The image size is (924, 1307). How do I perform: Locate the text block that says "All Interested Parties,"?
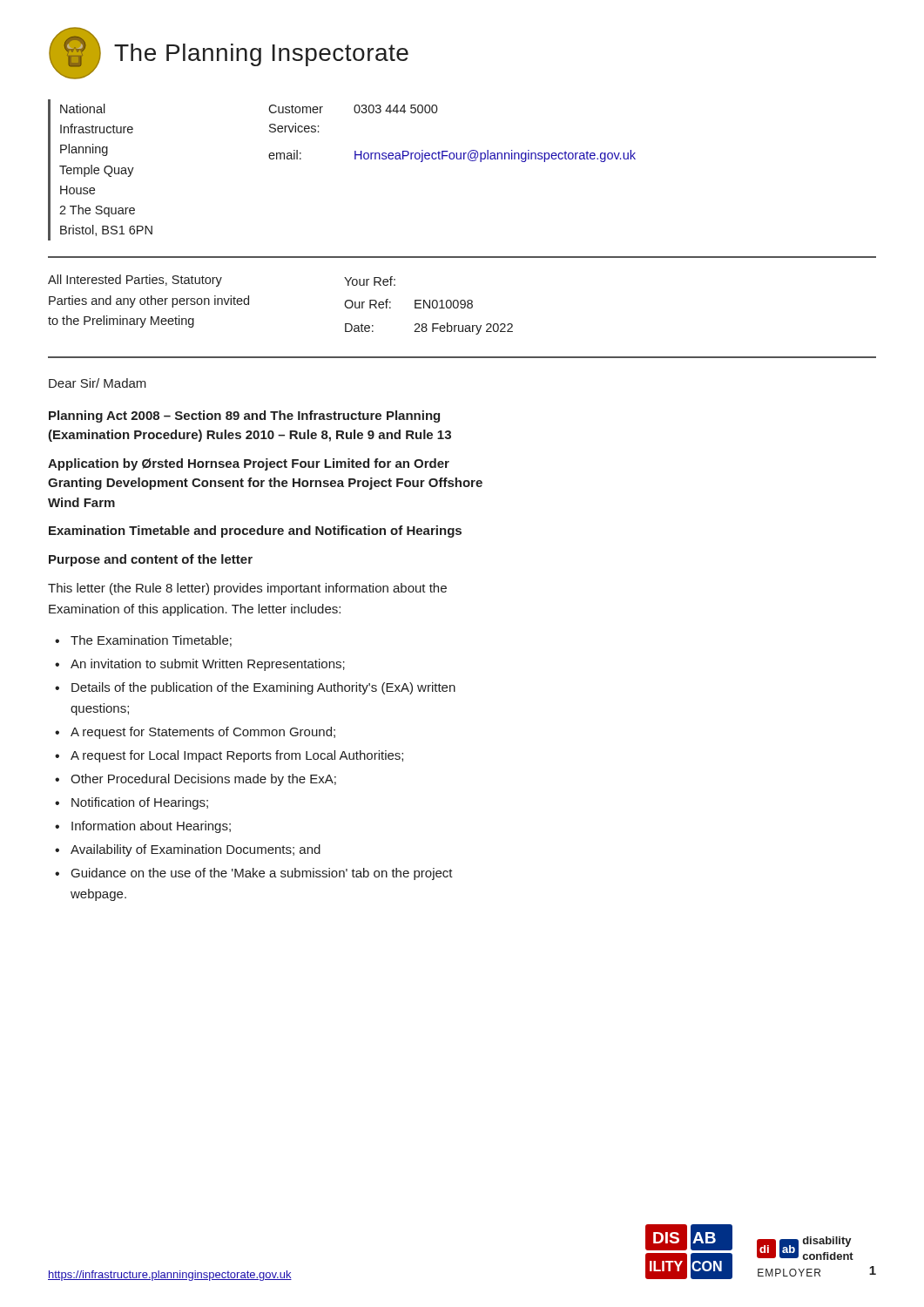tap(462, 305)
